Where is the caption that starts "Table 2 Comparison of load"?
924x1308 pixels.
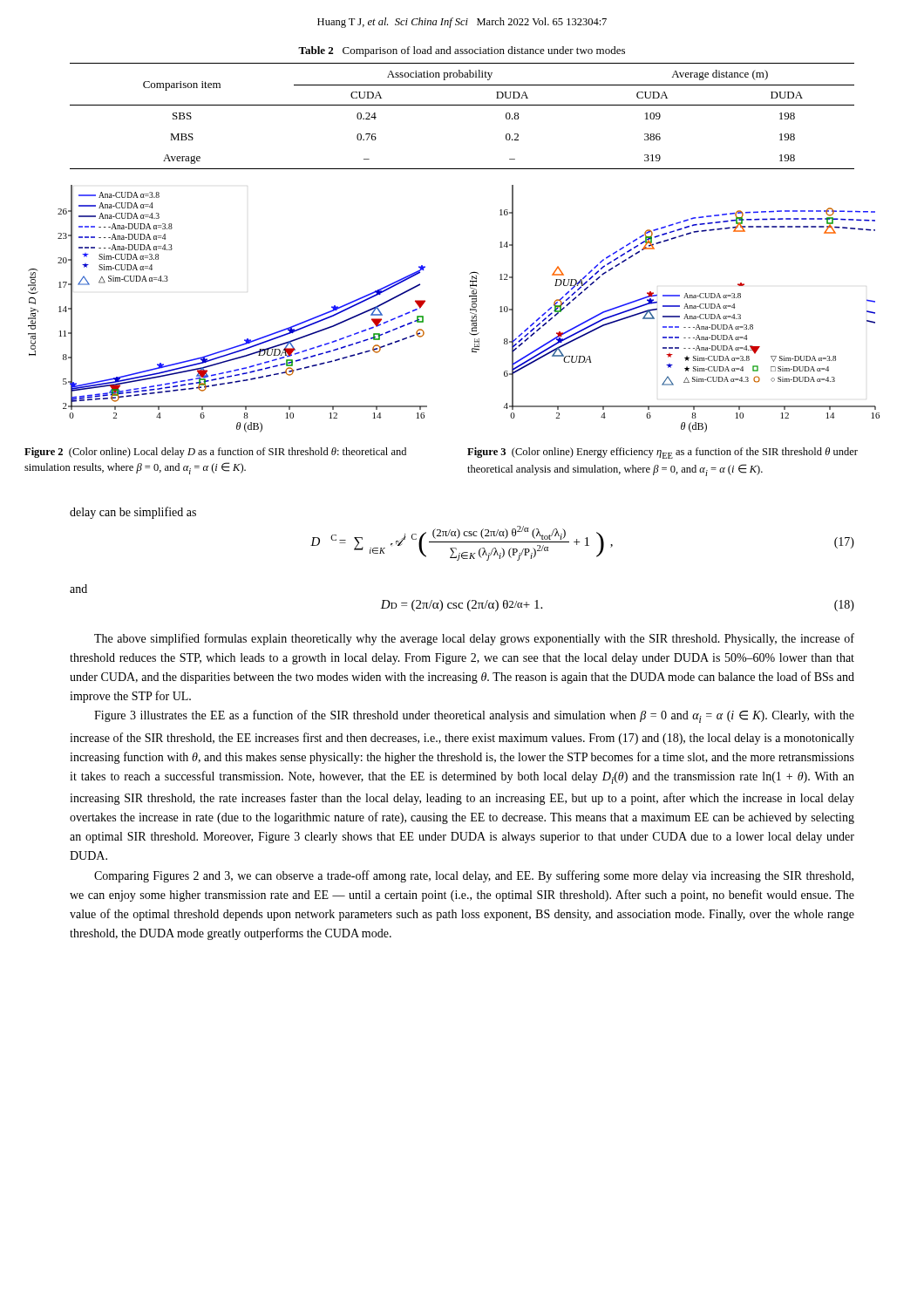click(462, 50)
